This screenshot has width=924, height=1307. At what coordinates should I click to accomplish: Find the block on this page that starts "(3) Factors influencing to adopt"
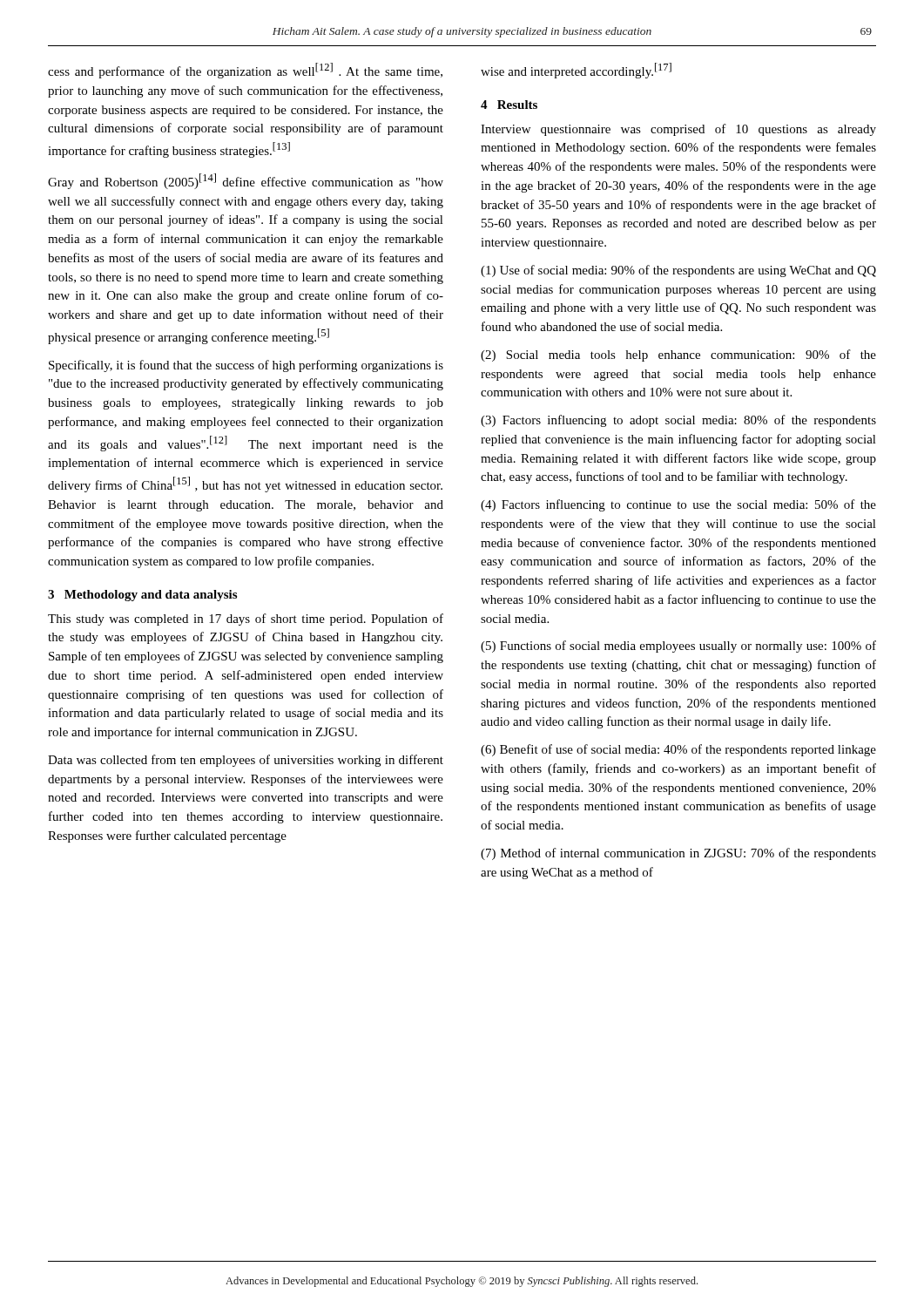click(x=678, y=449)
